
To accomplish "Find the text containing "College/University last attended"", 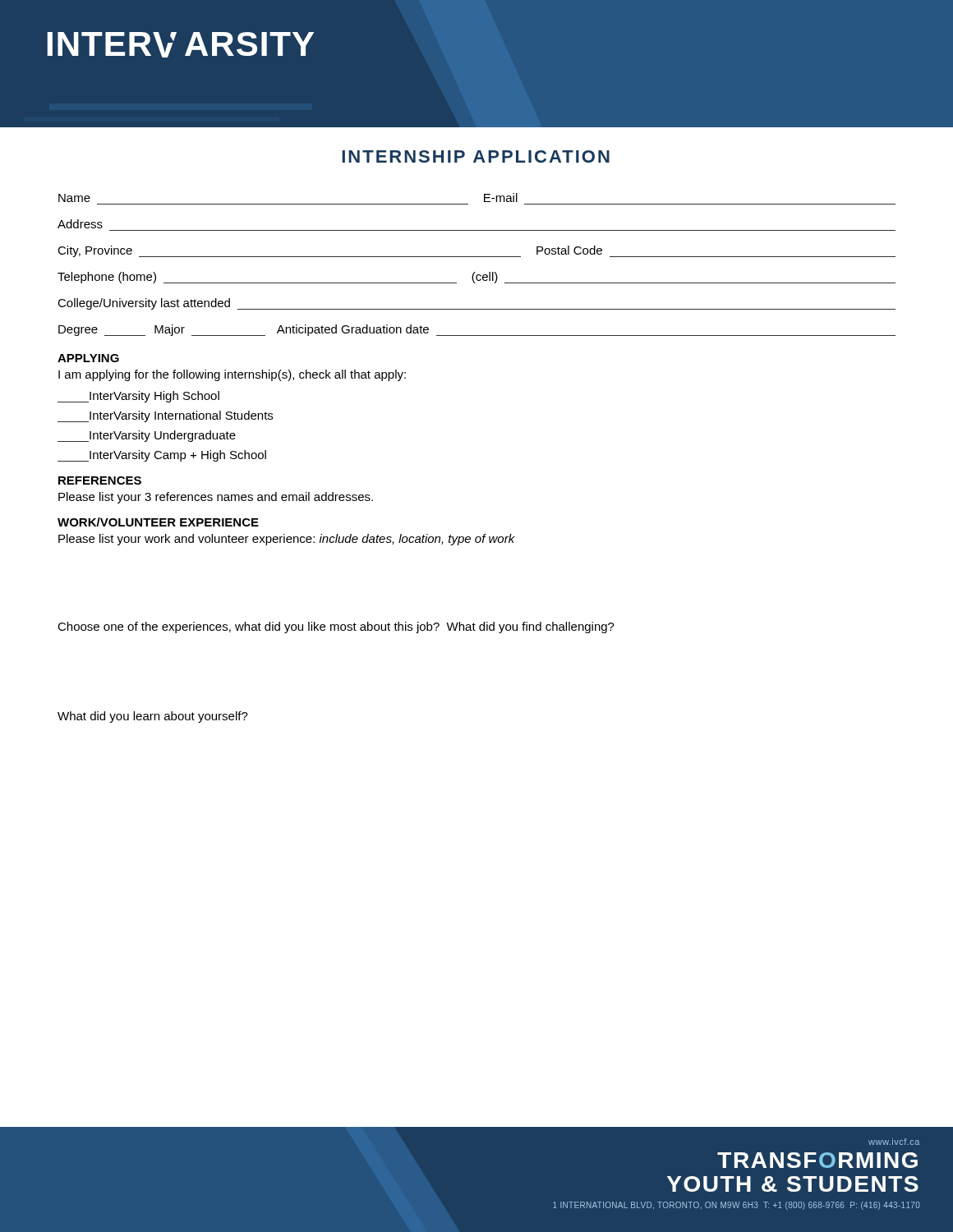I will 476,302.
